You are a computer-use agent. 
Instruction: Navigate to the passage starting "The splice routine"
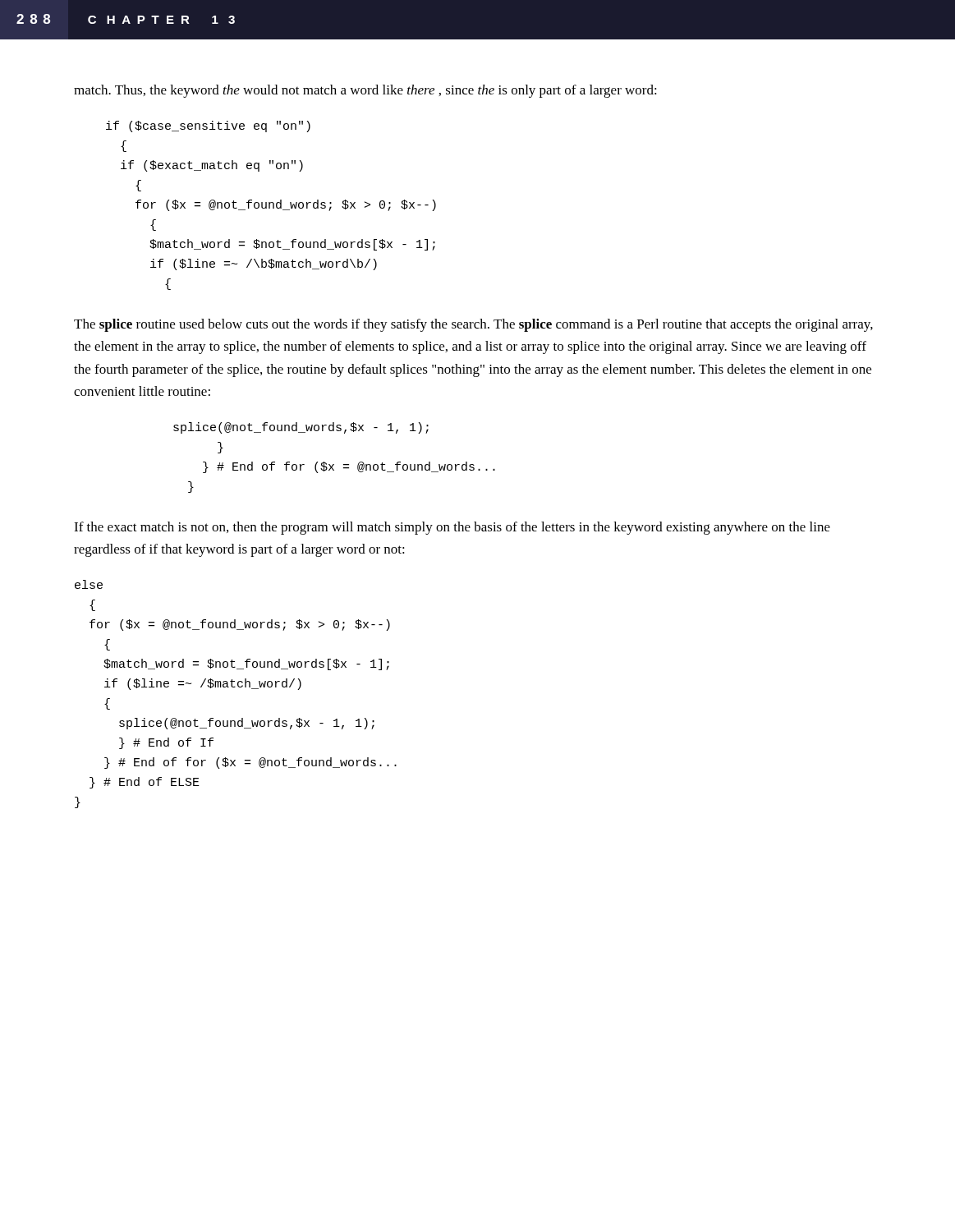click(474, 358)
